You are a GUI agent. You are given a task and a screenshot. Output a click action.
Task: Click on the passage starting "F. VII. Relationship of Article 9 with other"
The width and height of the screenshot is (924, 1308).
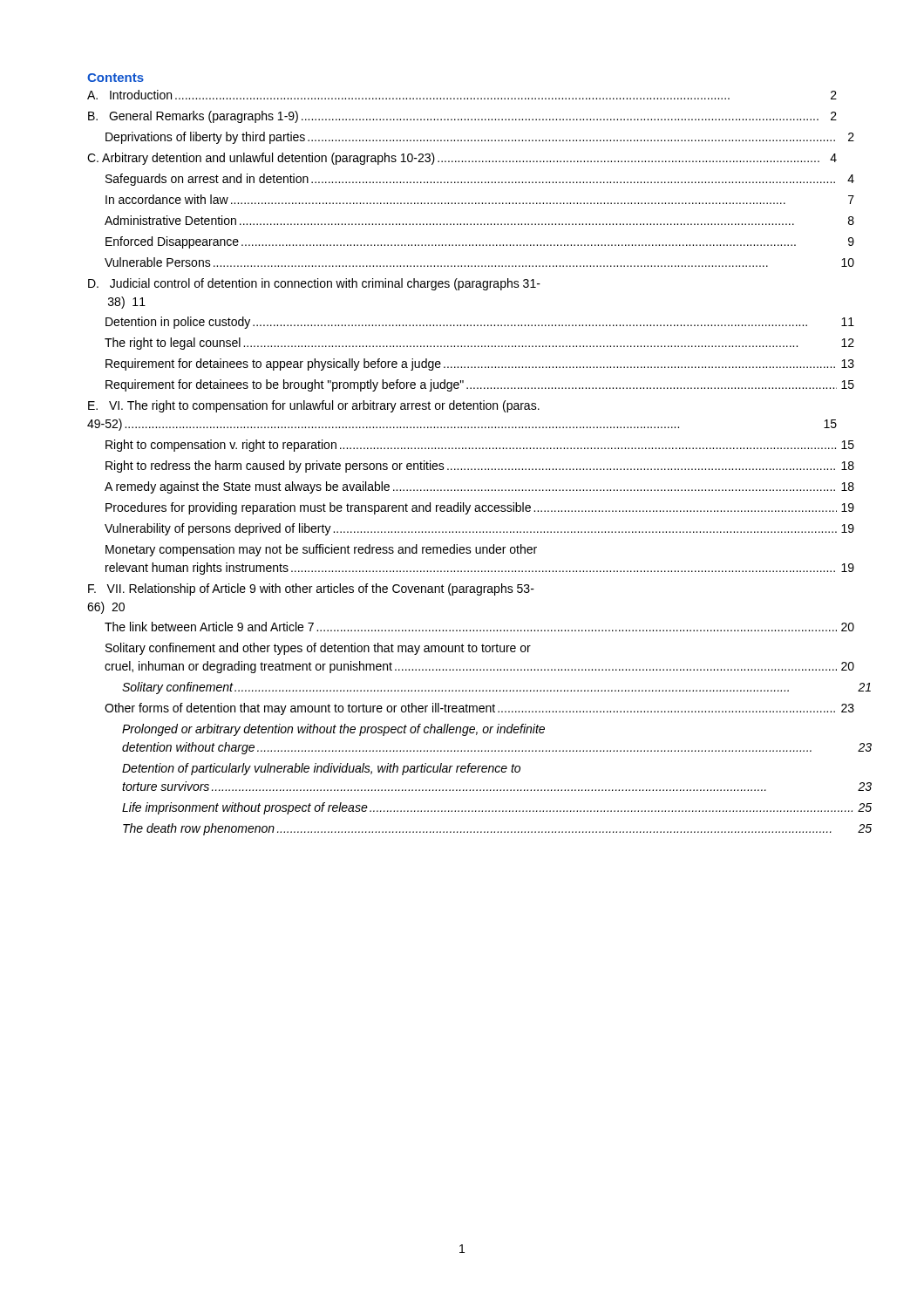pyautogui.click(x=462, y=598)
